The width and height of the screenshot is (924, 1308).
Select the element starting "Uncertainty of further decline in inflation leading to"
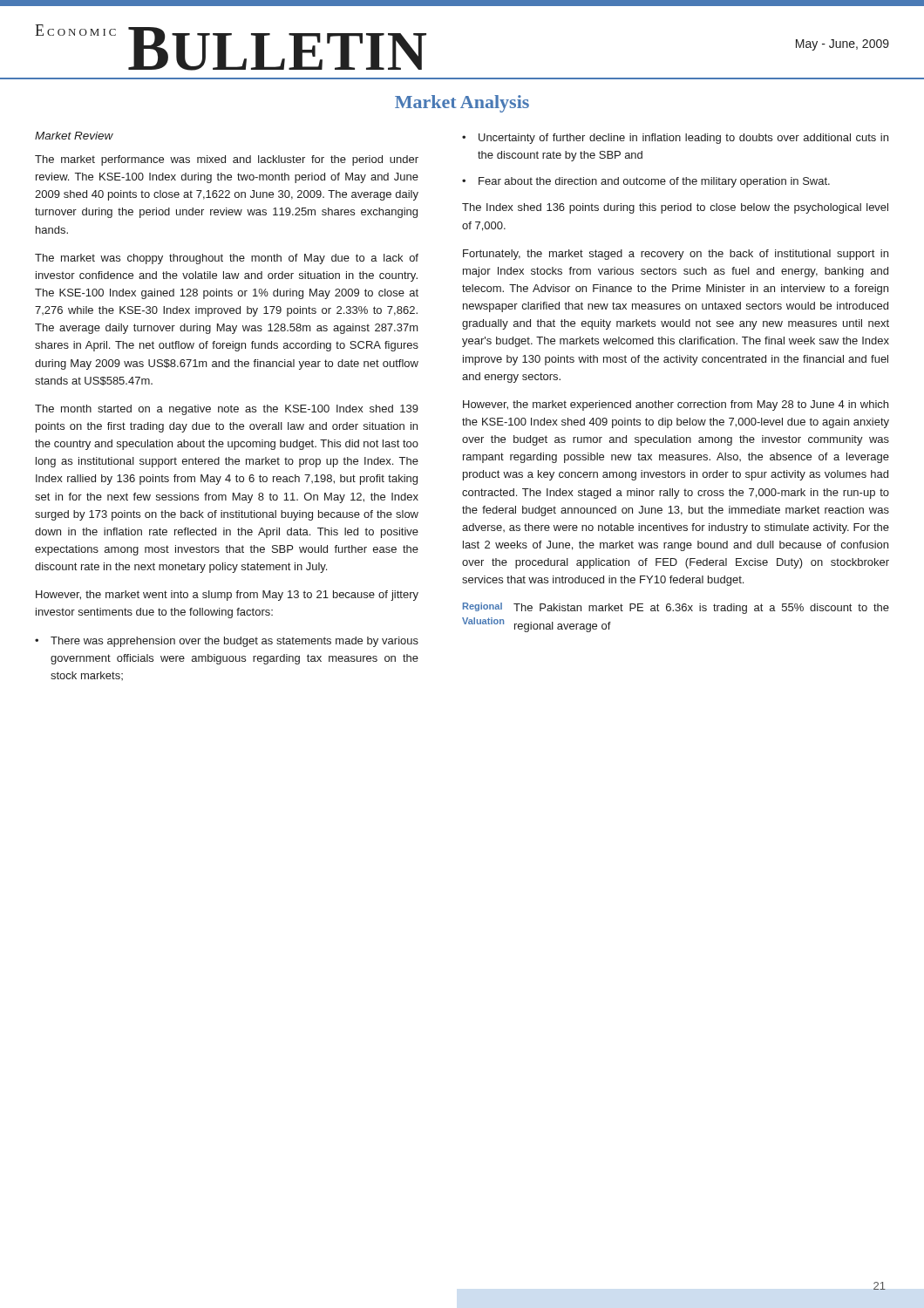[x=683, y=146]
